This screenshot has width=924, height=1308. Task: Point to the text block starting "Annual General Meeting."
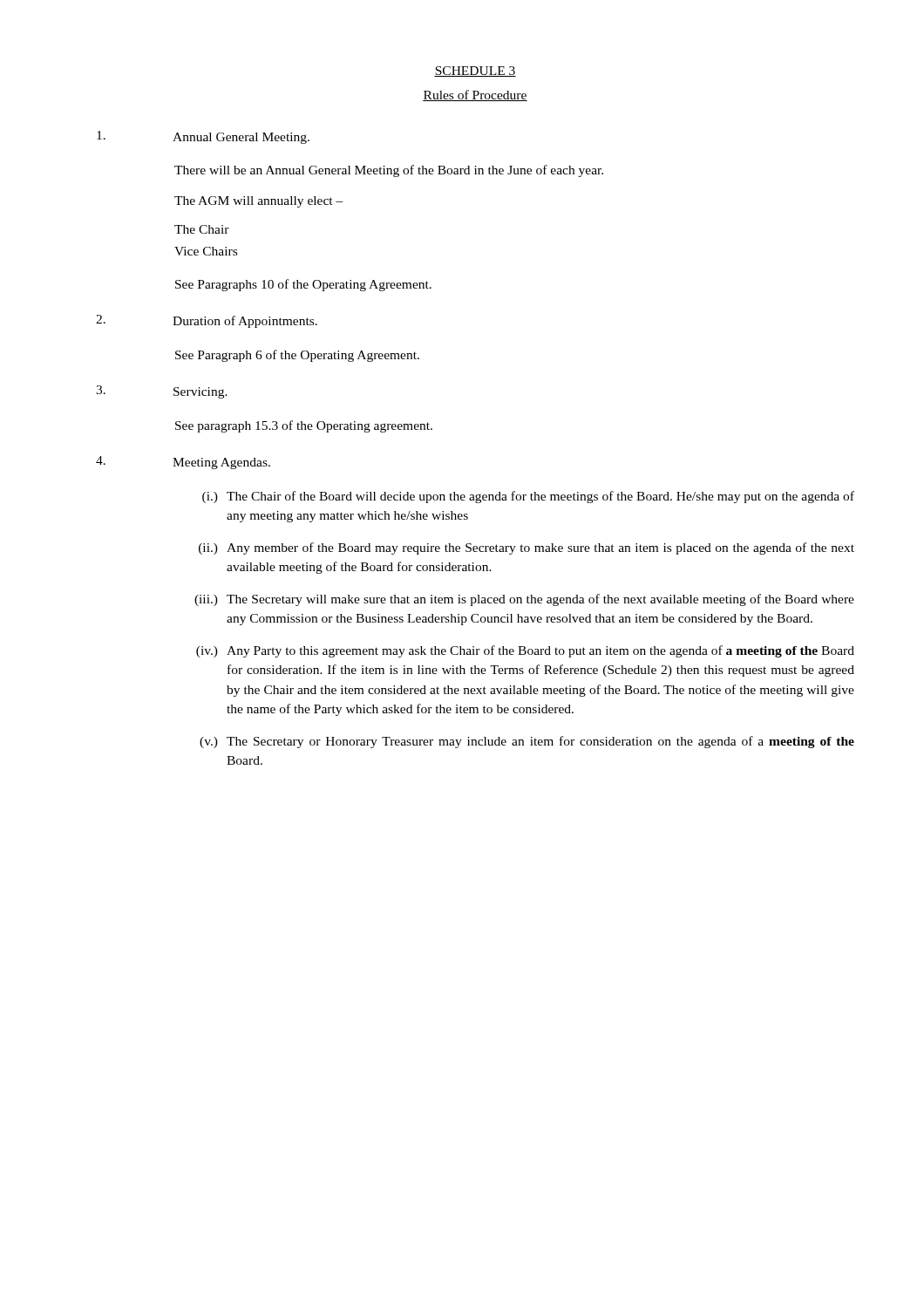[x=241, y=136]
